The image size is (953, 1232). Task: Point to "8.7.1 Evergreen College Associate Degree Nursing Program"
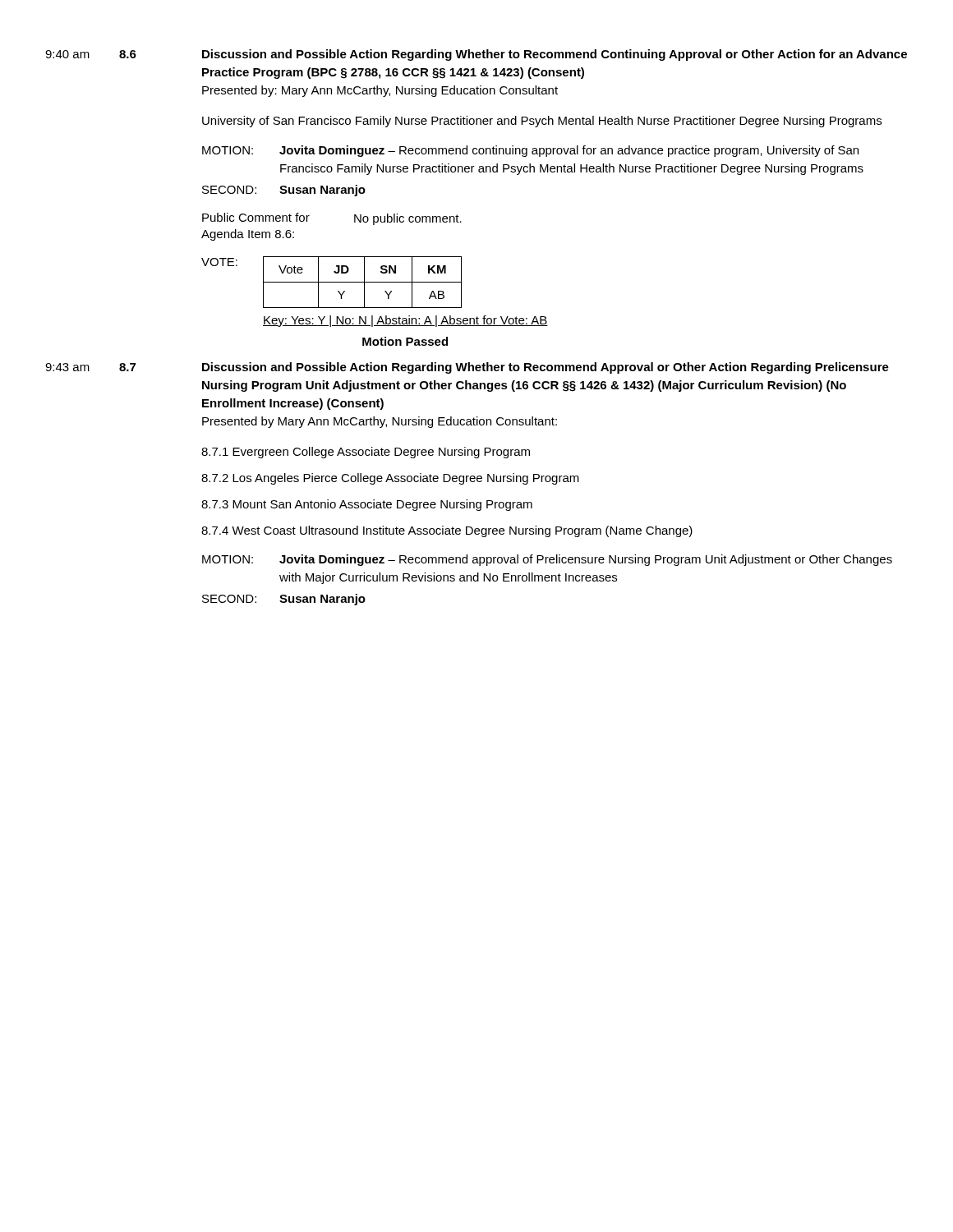(x=366, y=452)
